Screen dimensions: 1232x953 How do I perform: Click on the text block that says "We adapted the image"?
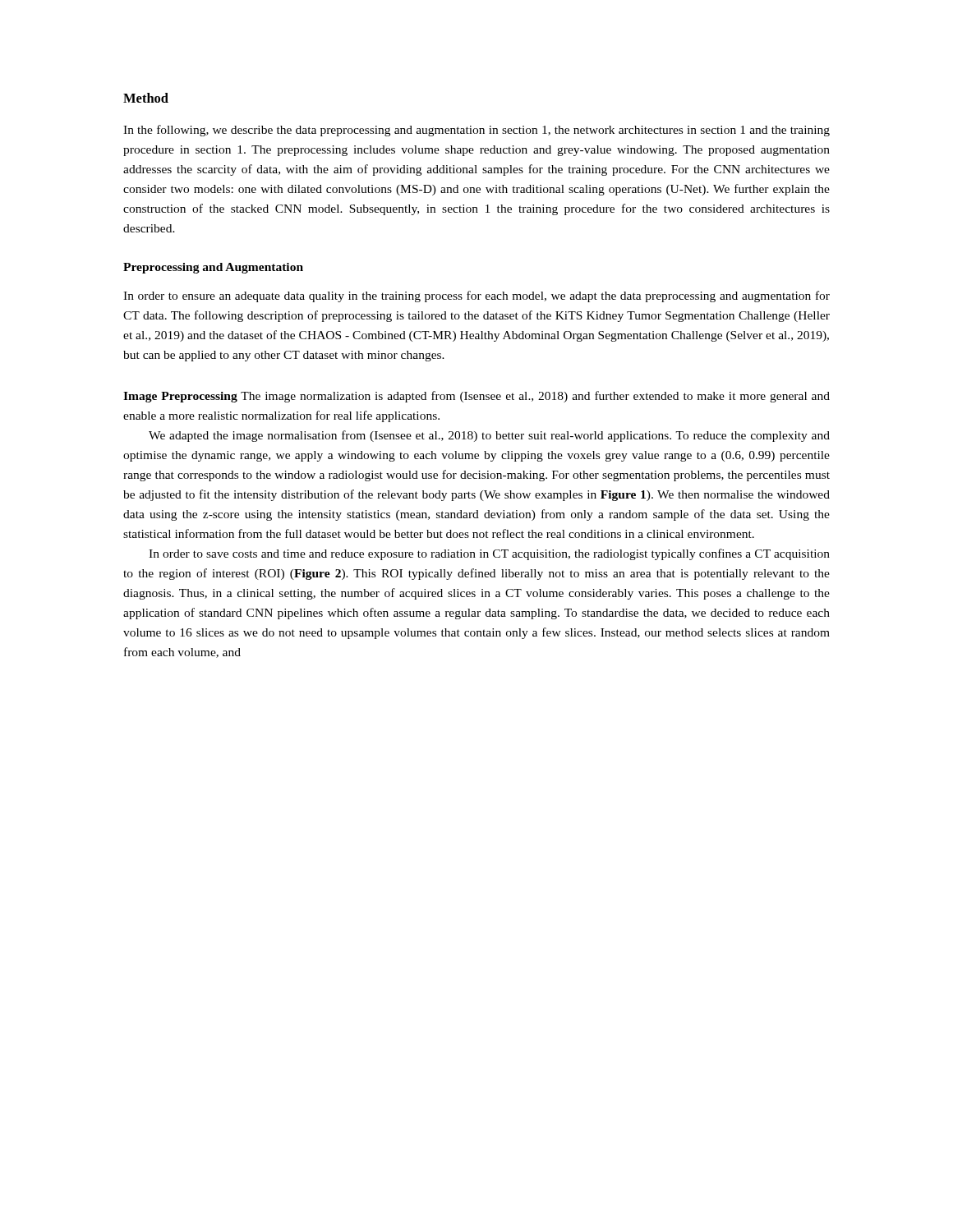476,484
